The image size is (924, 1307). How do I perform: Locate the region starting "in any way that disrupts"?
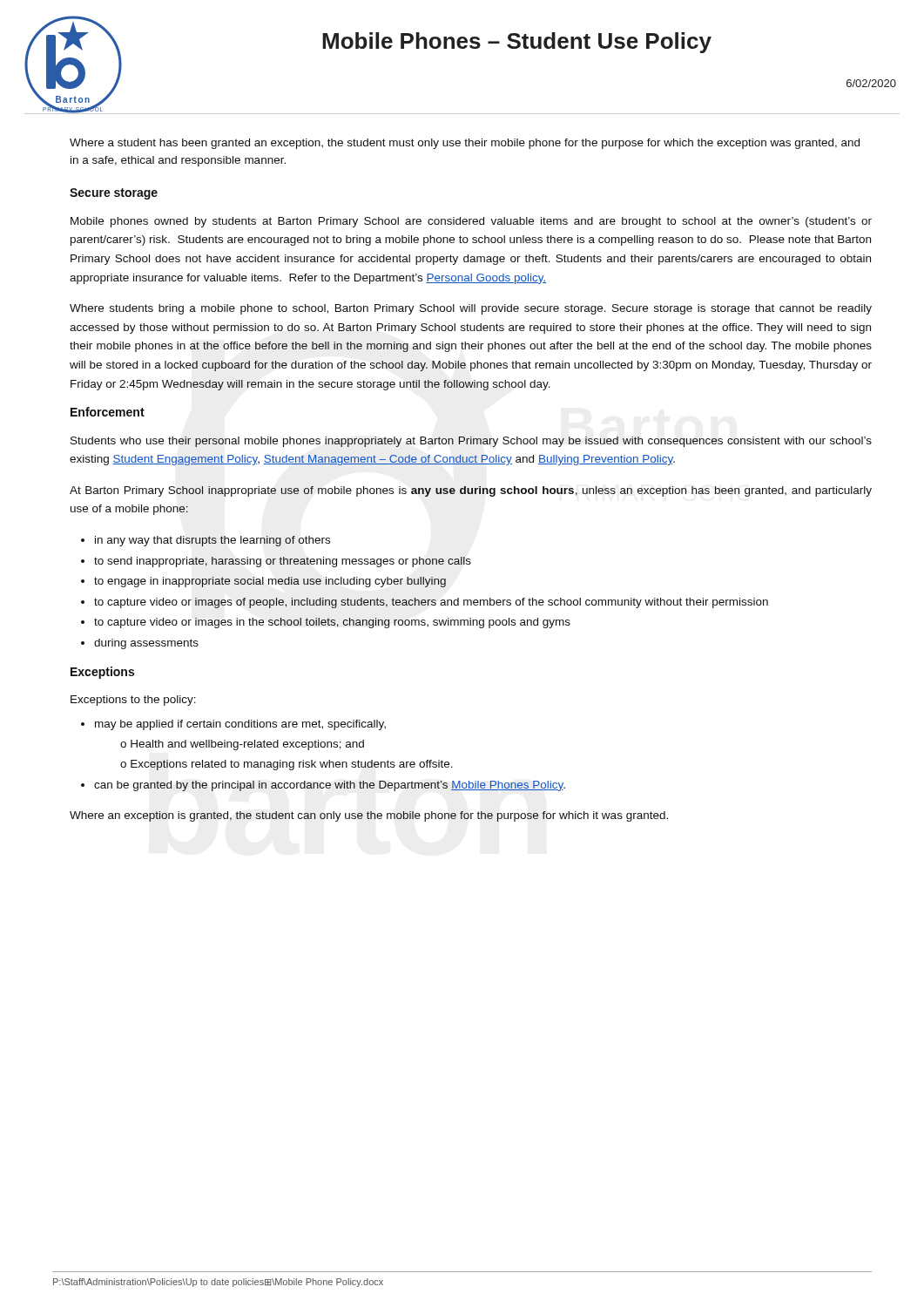[x=212, y=541]
